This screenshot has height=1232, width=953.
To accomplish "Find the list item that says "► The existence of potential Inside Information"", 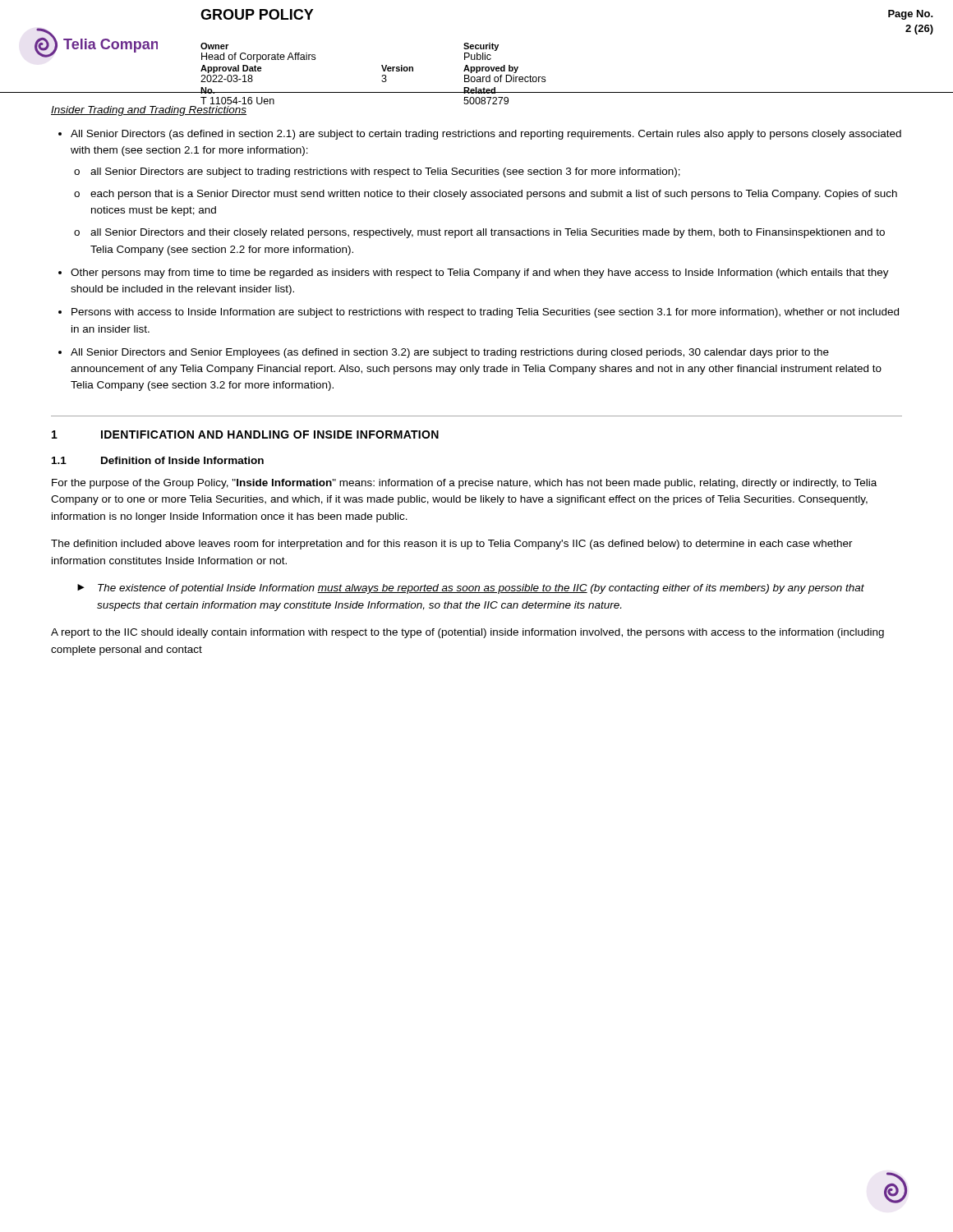I will (x=489, y=597).
